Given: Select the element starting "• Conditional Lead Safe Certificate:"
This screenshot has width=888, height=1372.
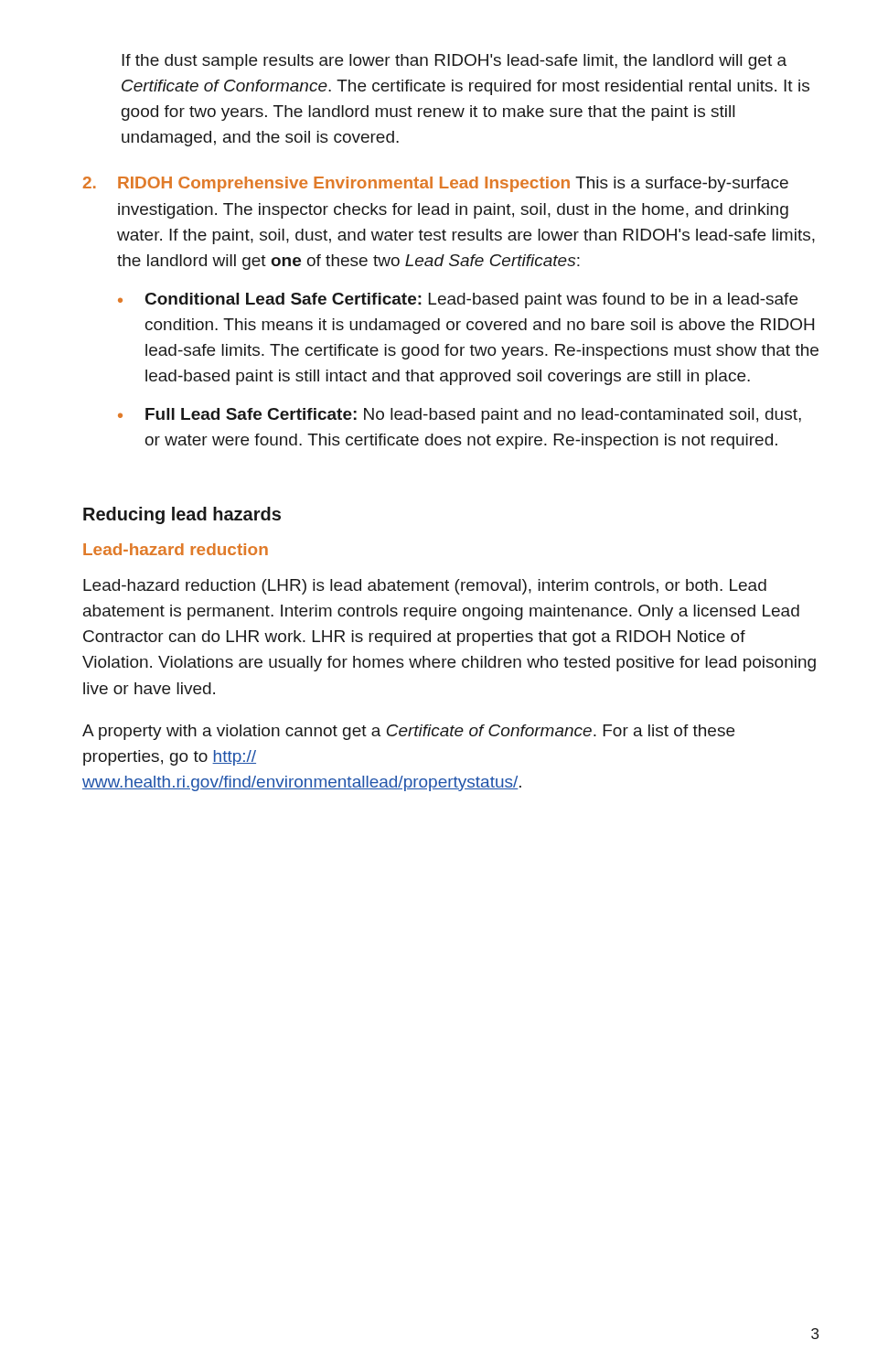Looking at the screenshot, I should tap(468, 338).
